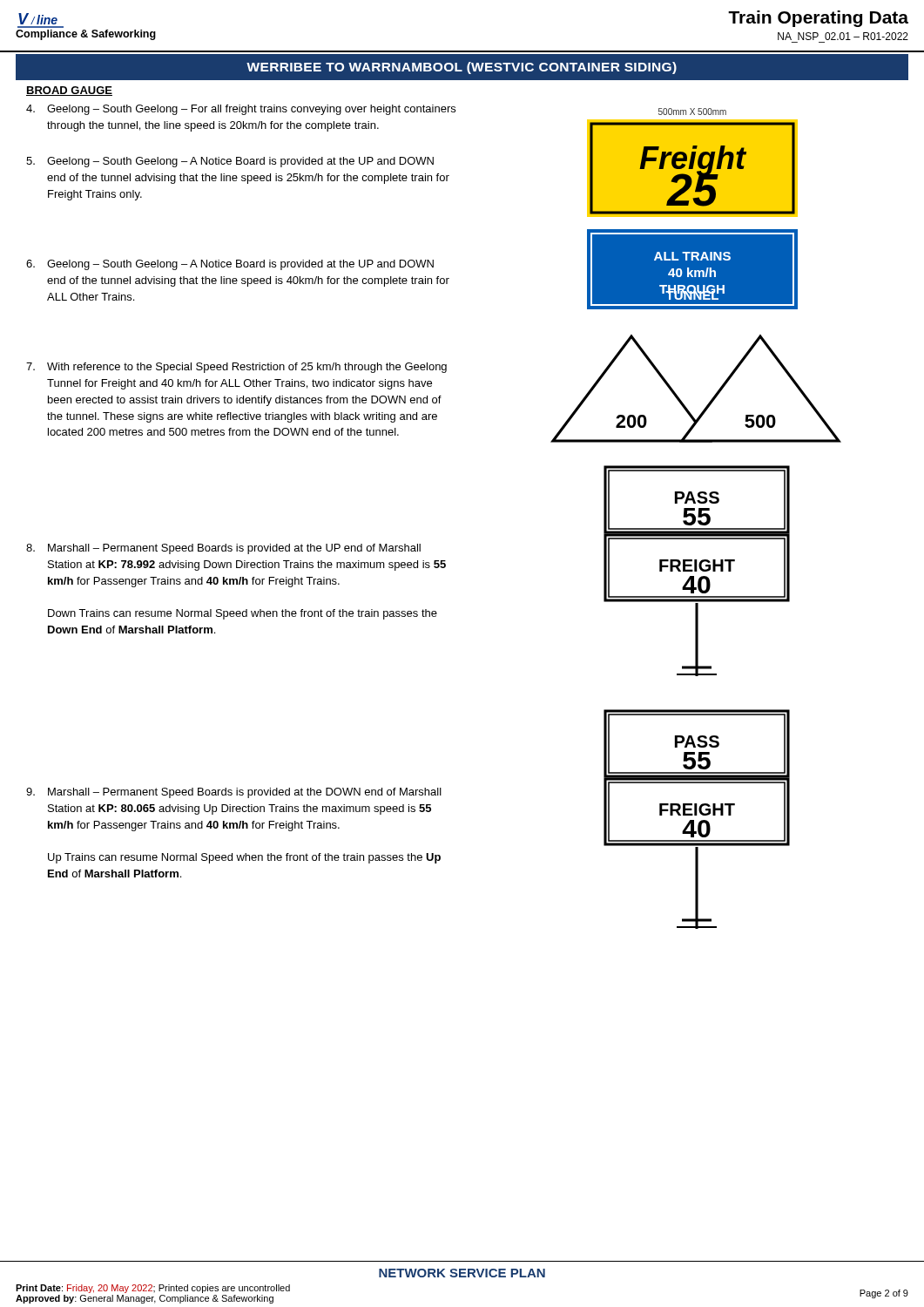Locate the text block starting "6. Geelong – South Geelong – A Notice"
The image size is (924, 1307).
pos(240,281)
